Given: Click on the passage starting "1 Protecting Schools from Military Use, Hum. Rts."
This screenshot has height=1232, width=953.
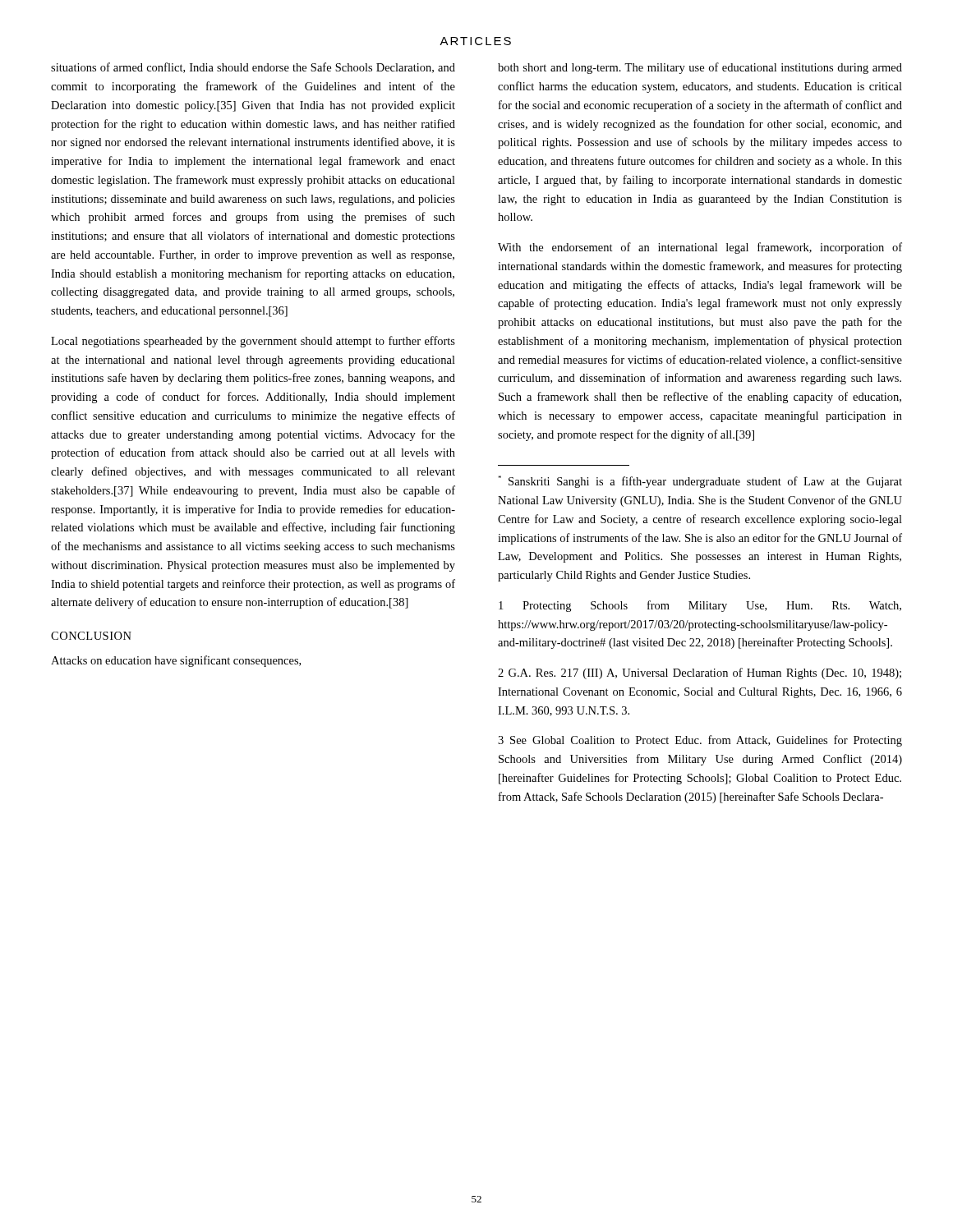Looking at the screenshot, I should [700, 624].
